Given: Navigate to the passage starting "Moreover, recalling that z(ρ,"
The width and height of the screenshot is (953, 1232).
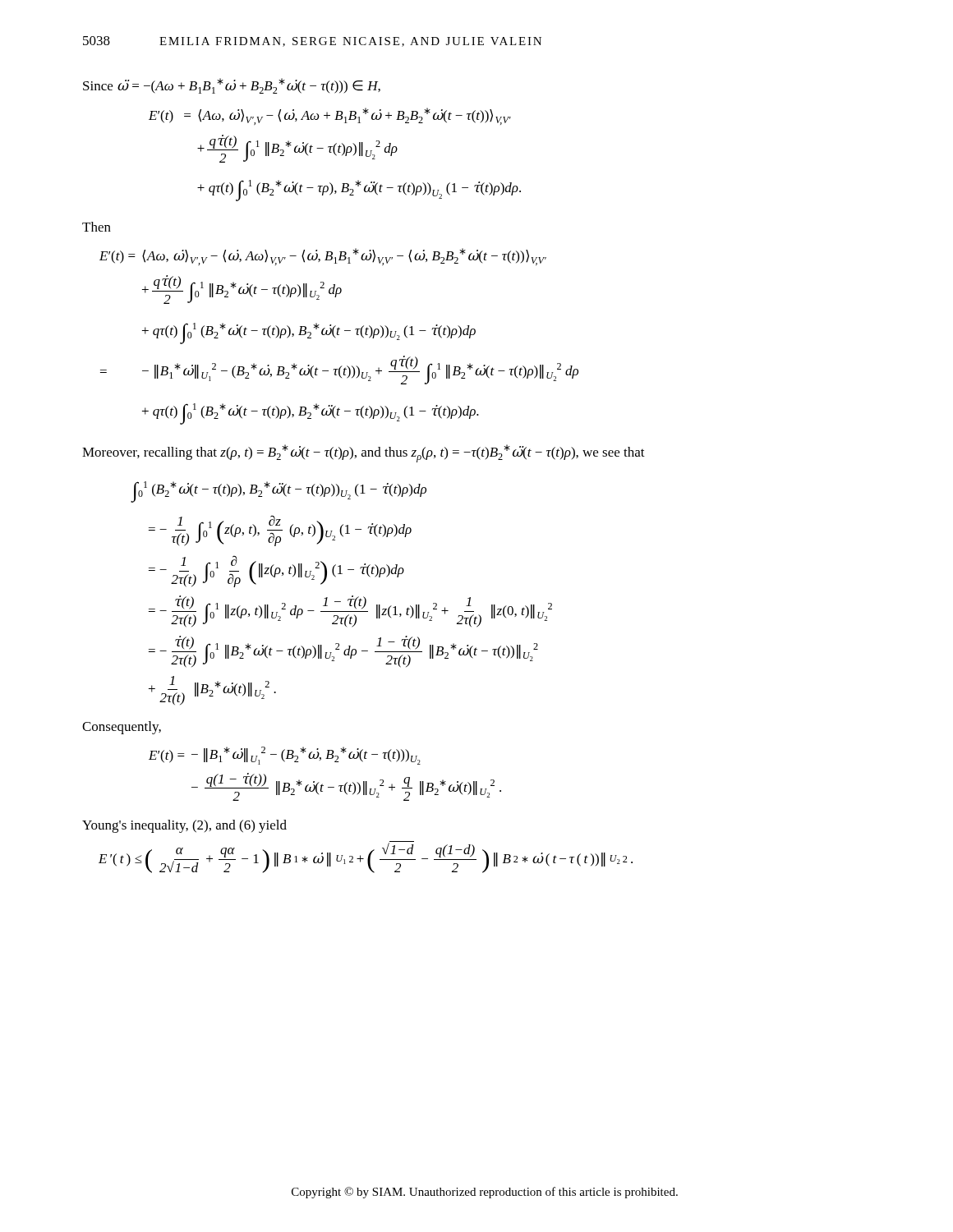Looking at the screenshot, I should tap(363, 452).
